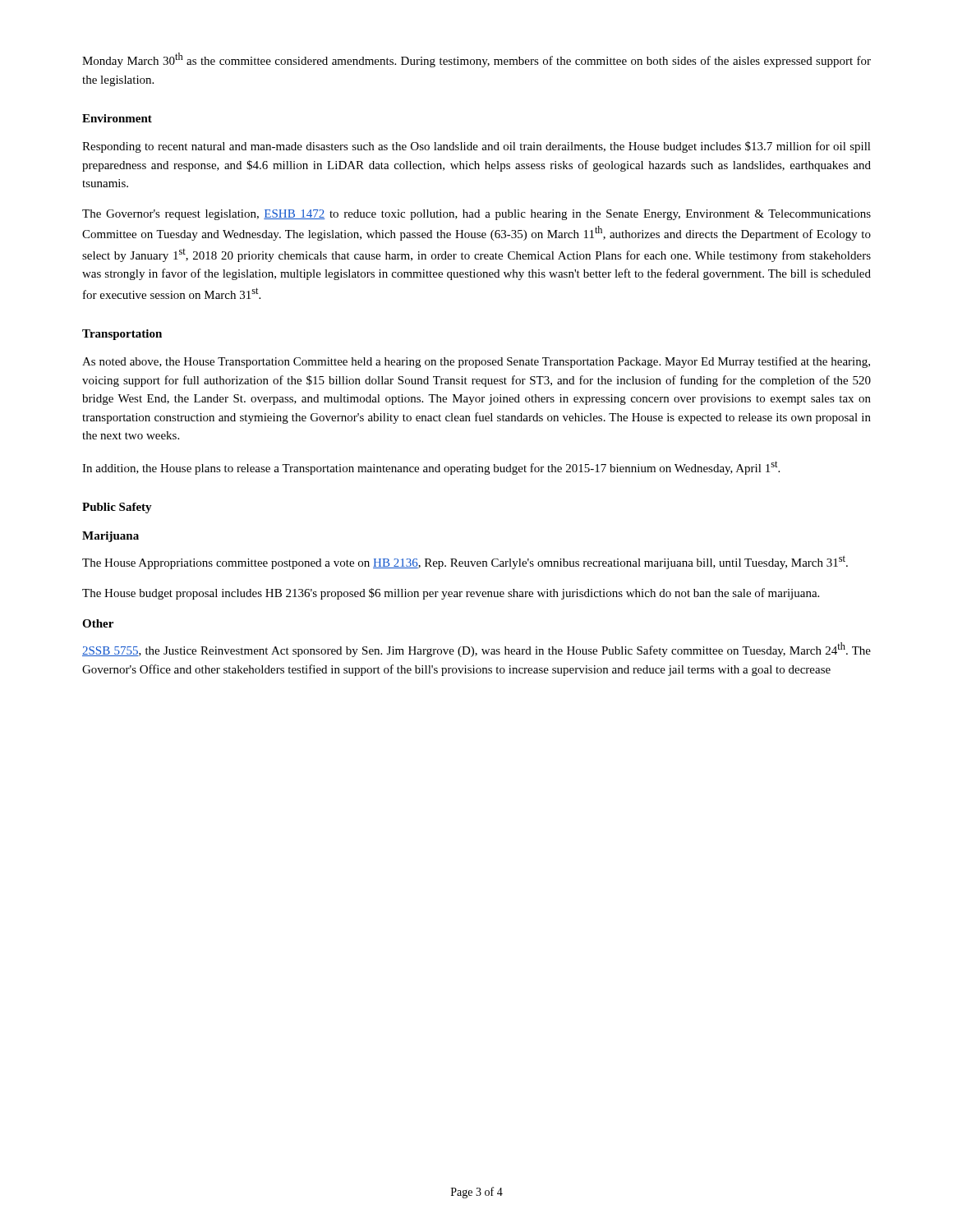Find the block starting "The Governor's request legislation, ESHB 1472"

point(476,254)
